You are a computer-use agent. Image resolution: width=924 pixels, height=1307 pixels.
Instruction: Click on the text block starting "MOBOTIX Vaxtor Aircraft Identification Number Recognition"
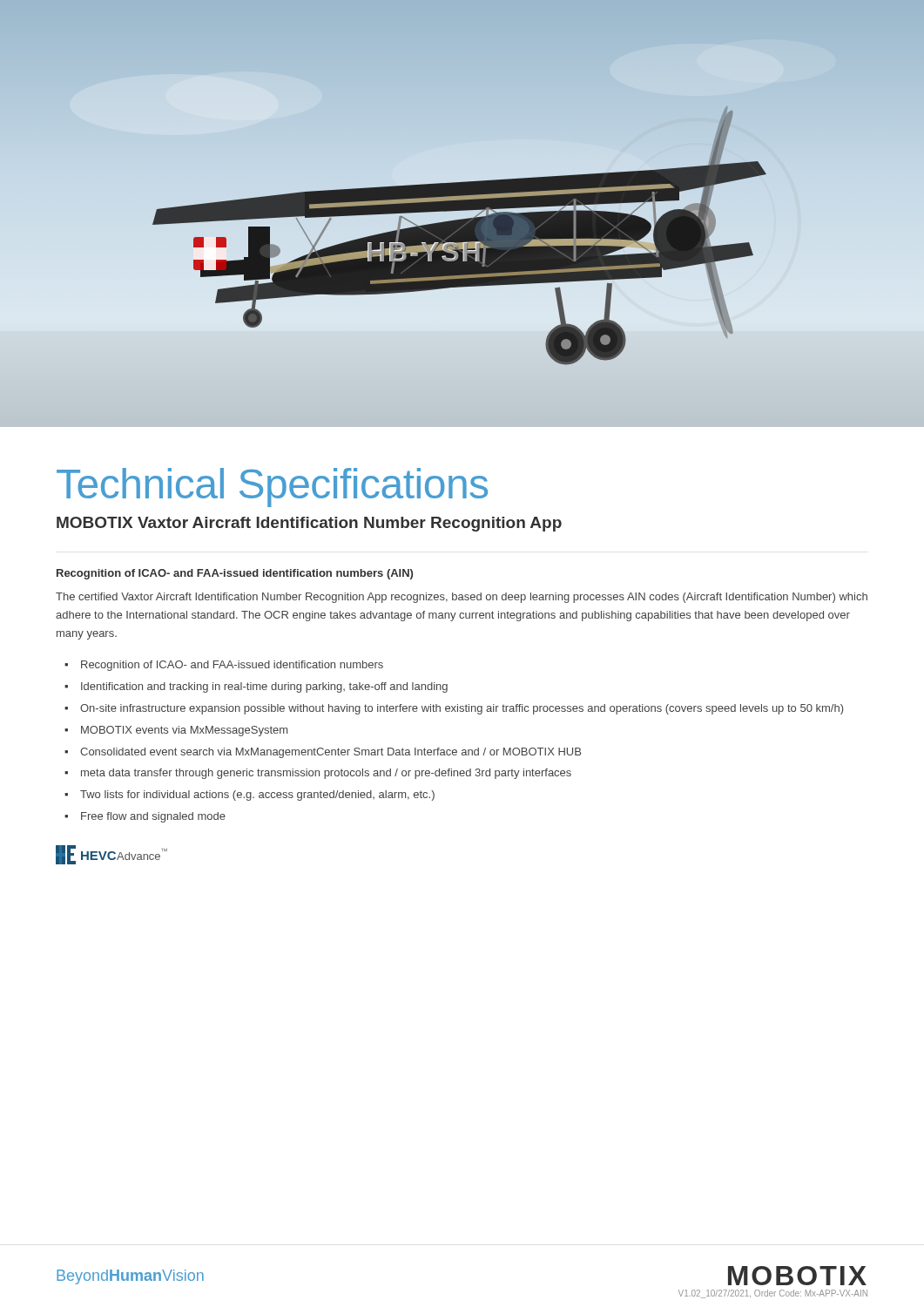pyautogui.click(x=462, y=523)
